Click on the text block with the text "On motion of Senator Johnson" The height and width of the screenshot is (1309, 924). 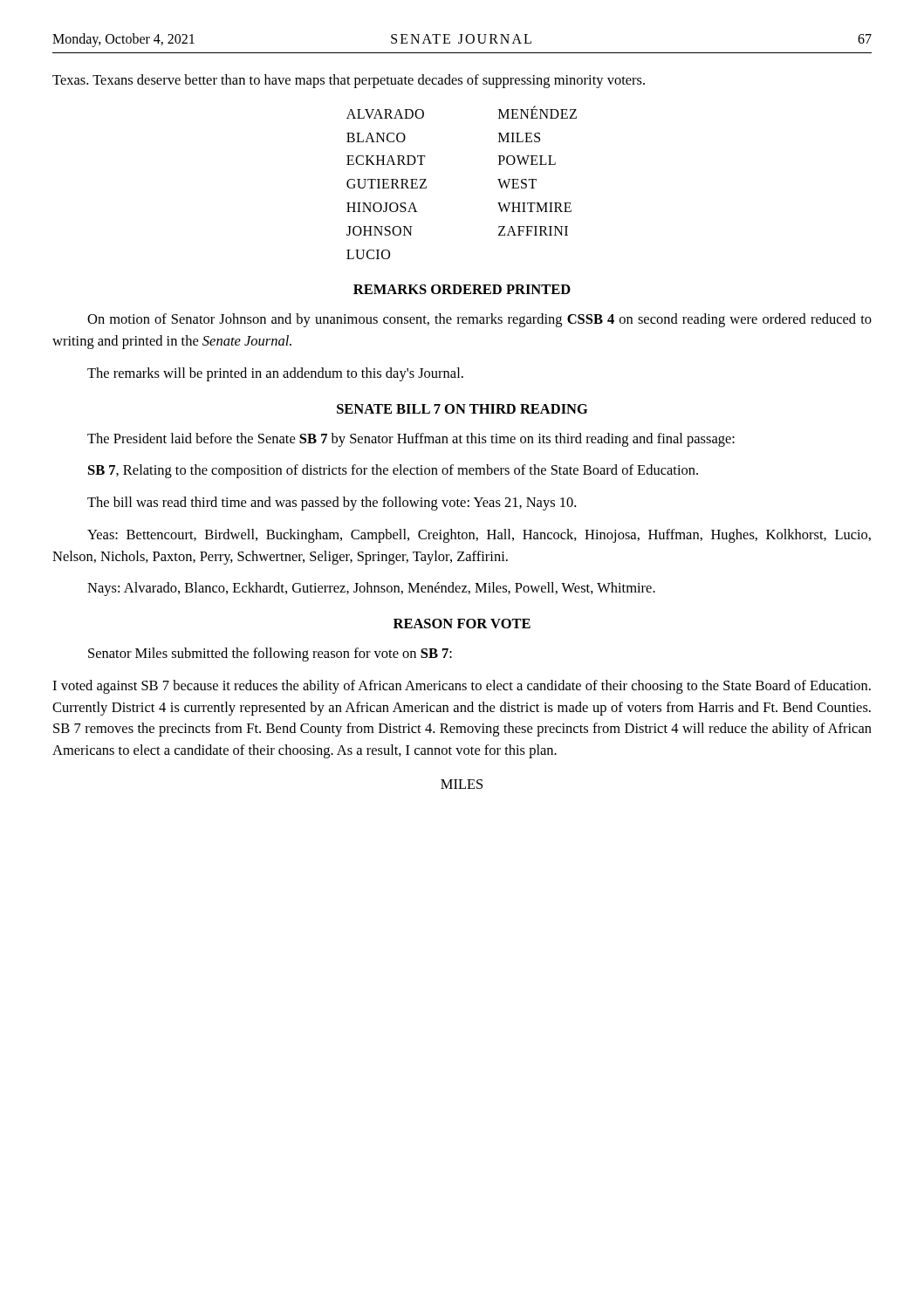tap(462, 331)
